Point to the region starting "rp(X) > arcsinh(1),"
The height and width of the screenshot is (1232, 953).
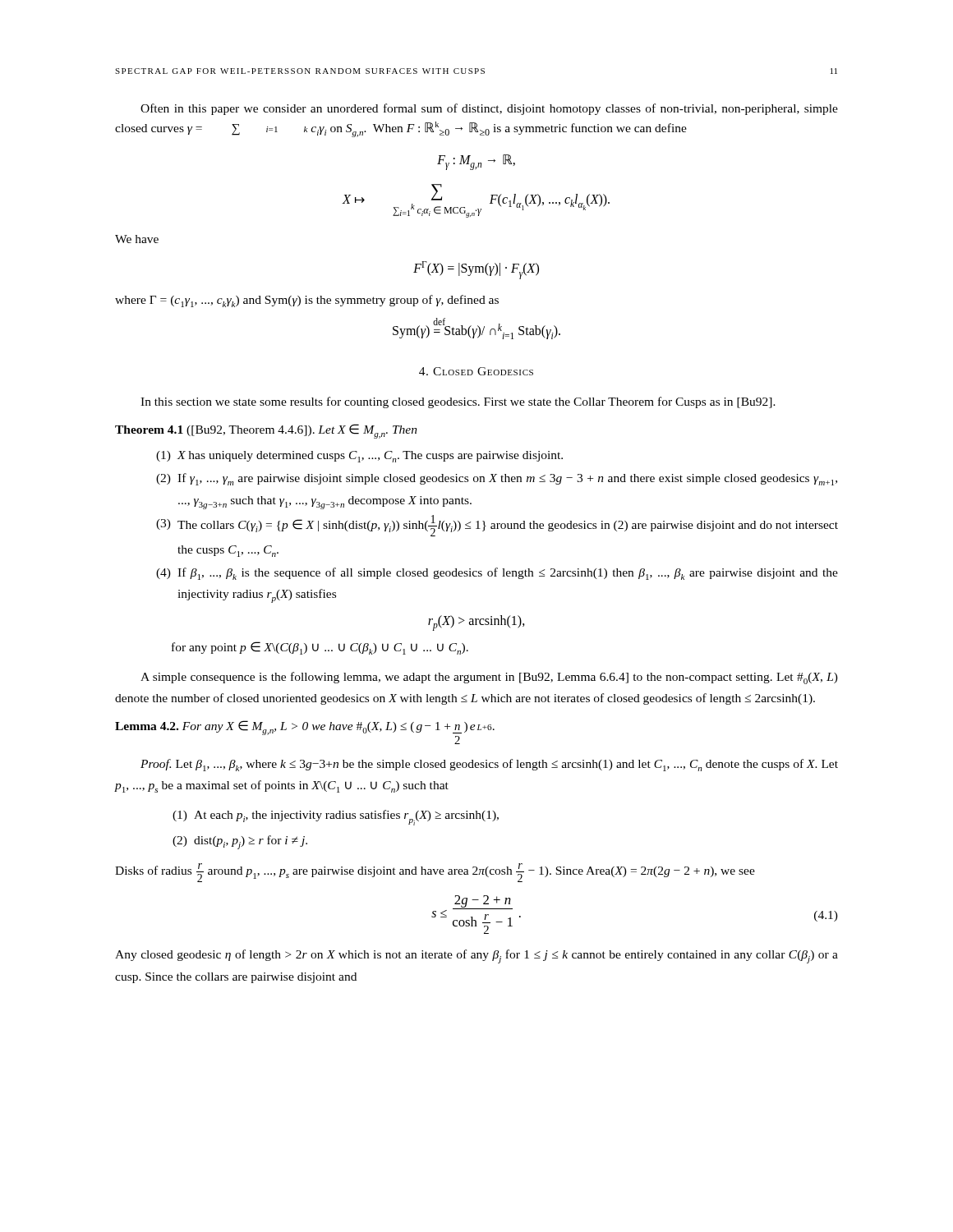tap(476, 622)
